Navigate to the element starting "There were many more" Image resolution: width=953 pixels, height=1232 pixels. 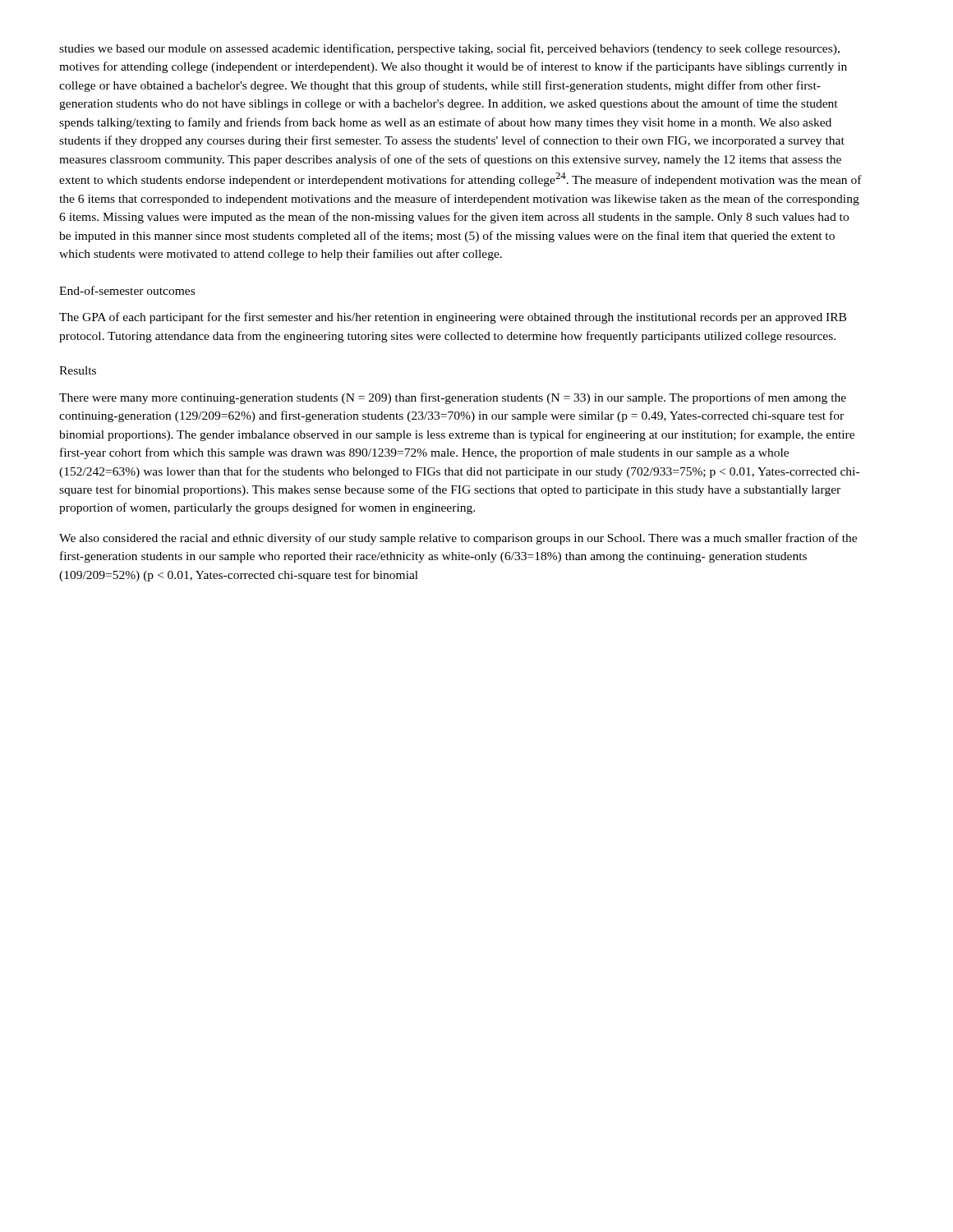click(x=459, y=452)
